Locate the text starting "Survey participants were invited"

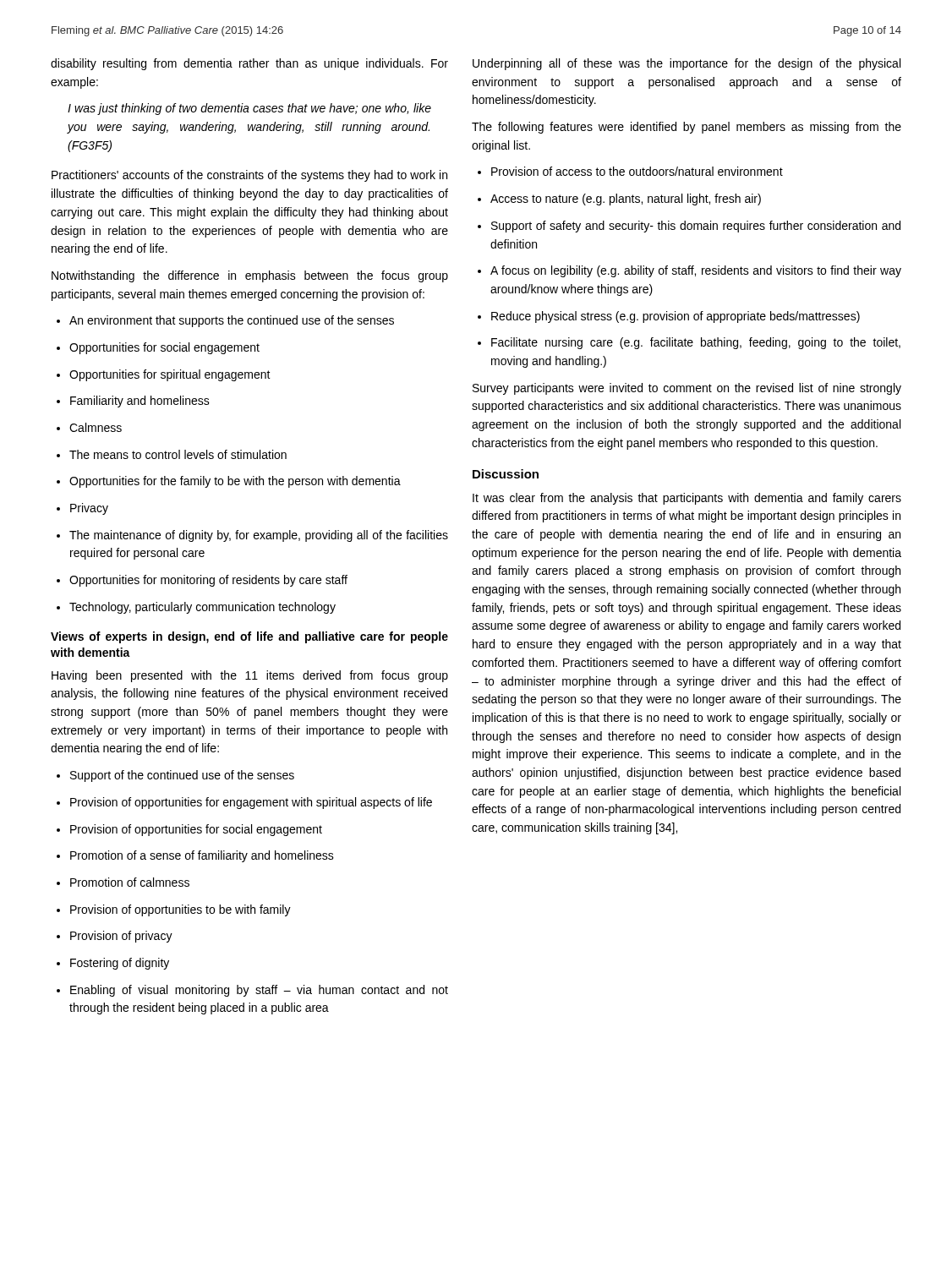pyautogui.click(x=687, y=416)
